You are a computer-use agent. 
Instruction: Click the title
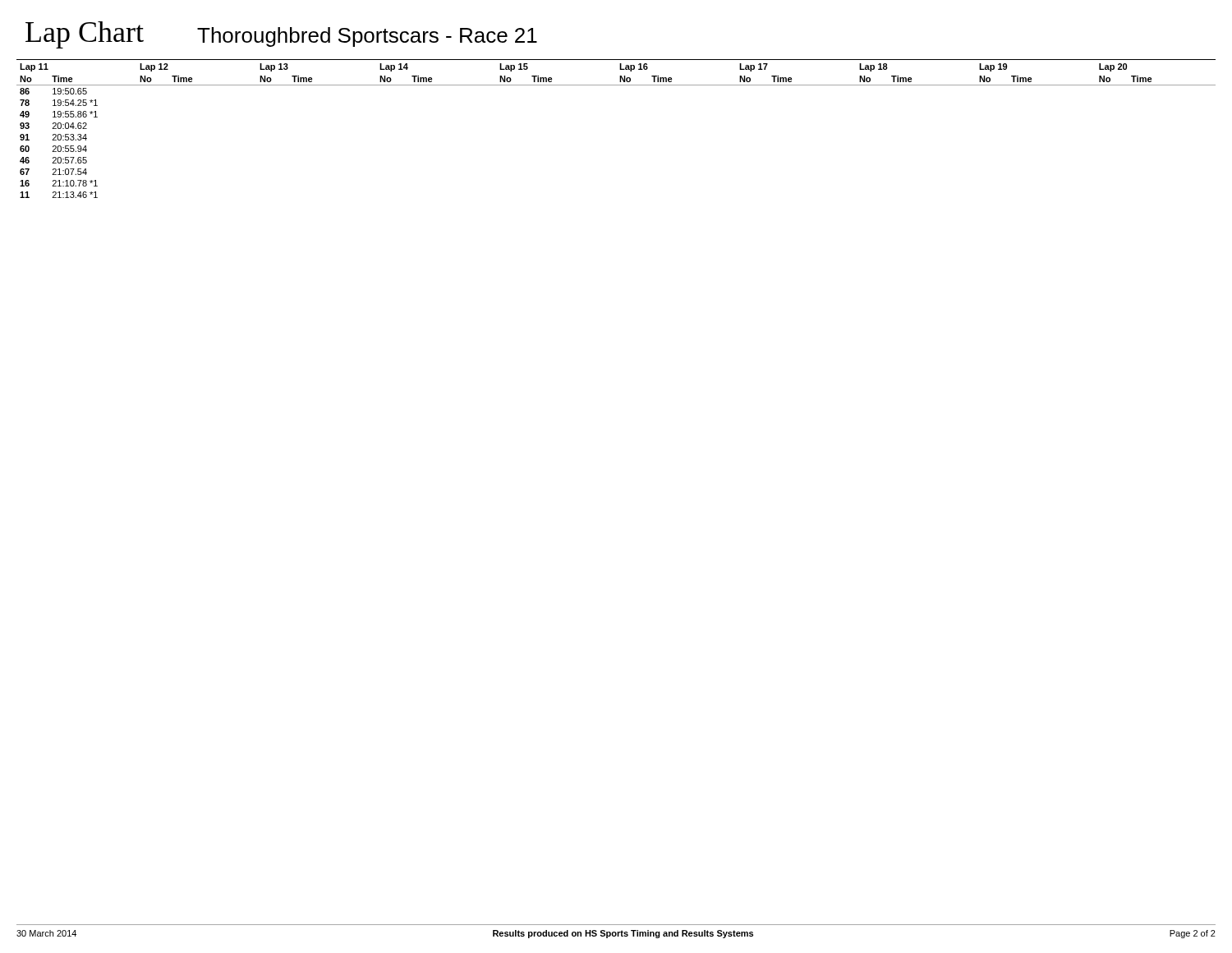coord(84,32)
